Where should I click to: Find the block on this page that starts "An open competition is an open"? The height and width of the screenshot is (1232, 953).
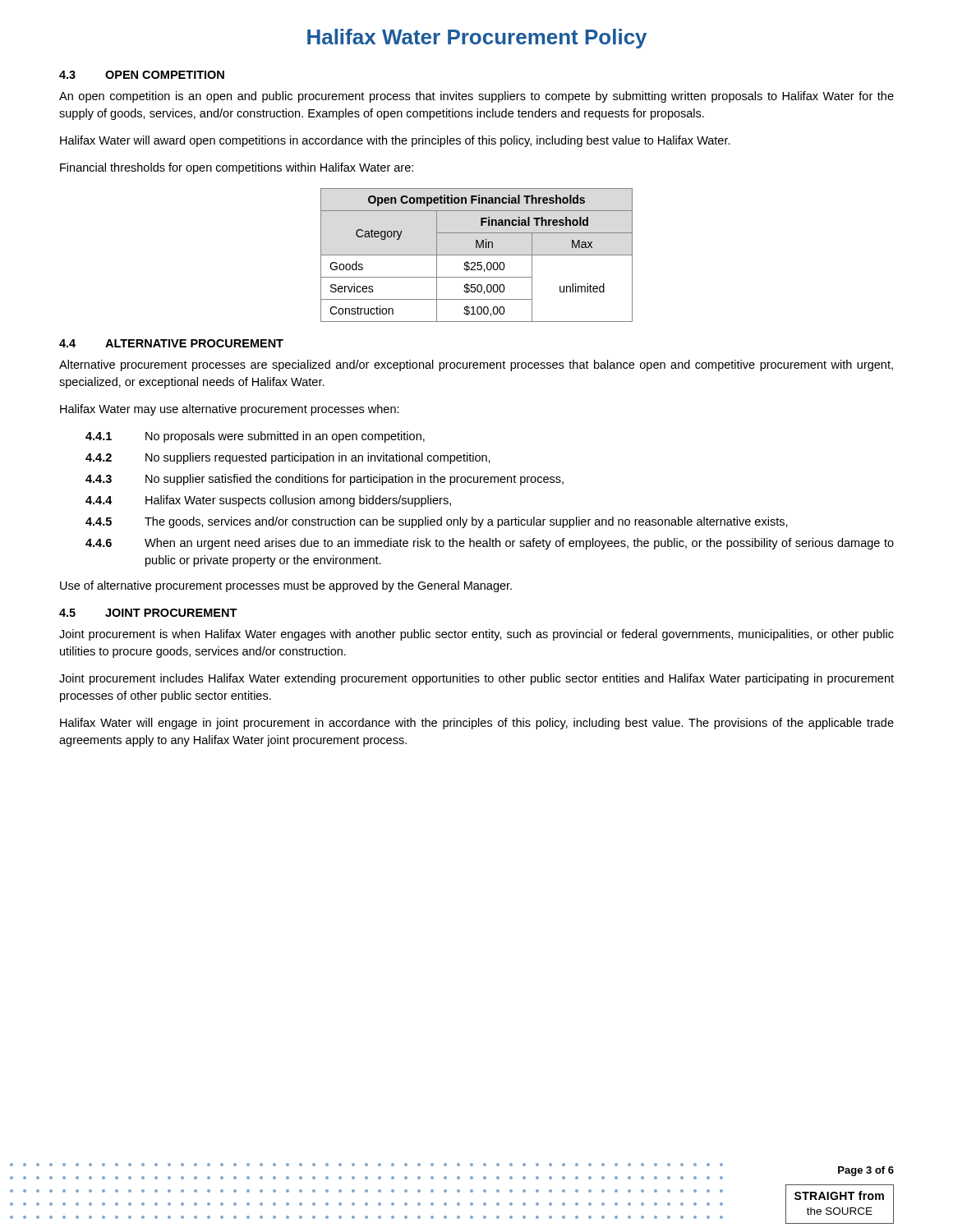tap(476, 105)
